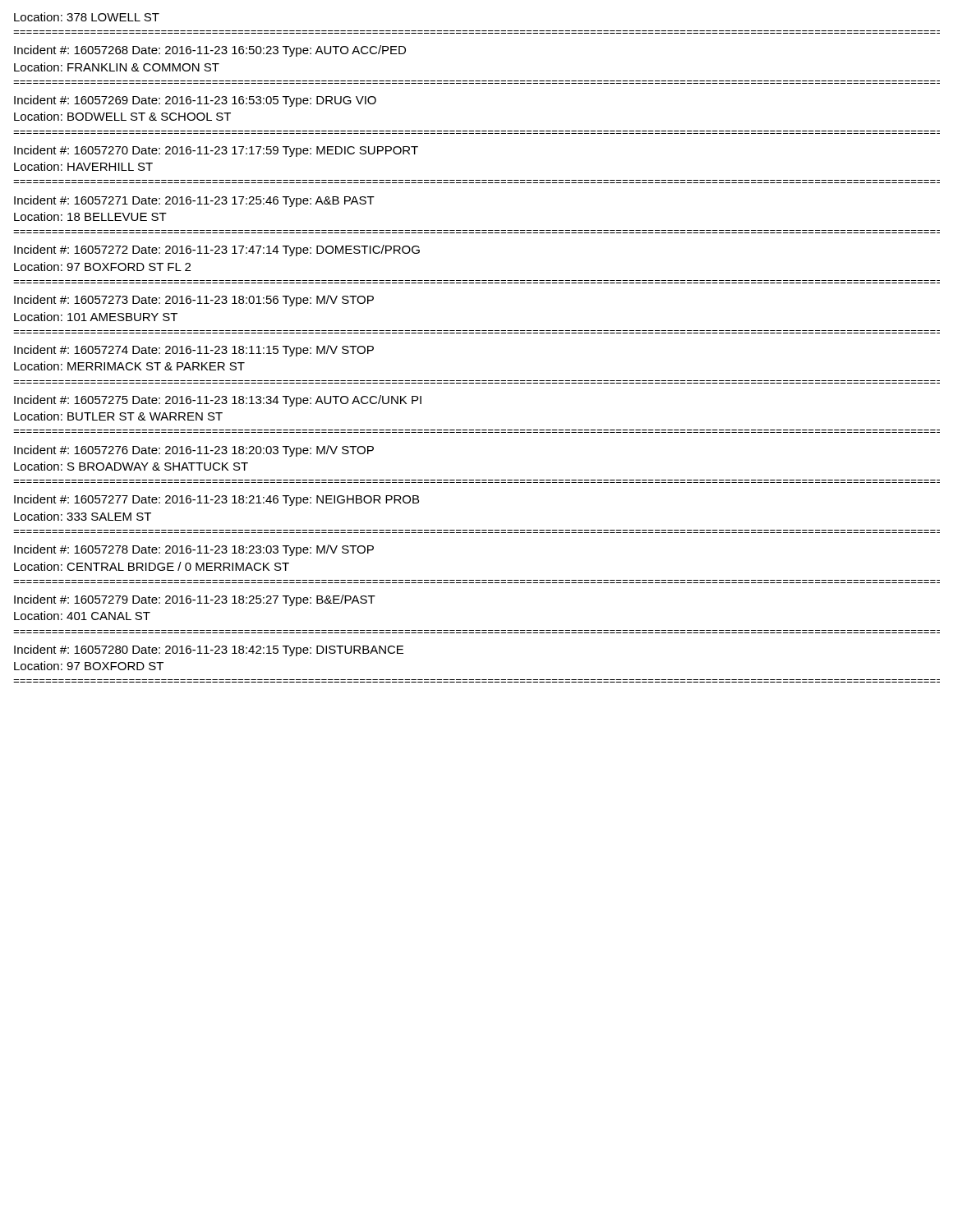
Task: Locate the element starting "Incident #: 16057270 Date: 2016-11-23 17:17:59 Type:"
Action: [x=216, y=151]
